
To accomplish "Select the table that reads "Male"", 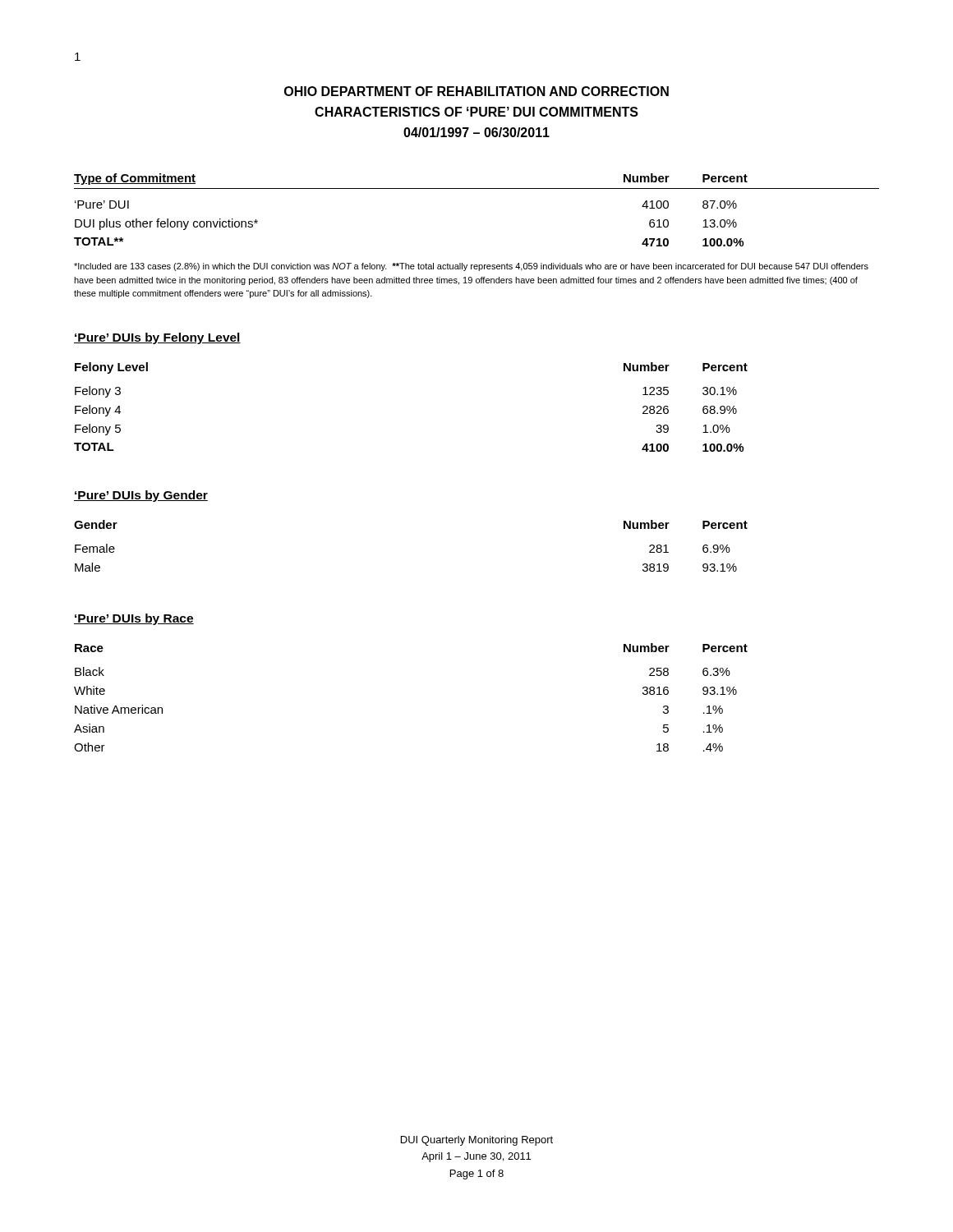I will pos(476,545).
